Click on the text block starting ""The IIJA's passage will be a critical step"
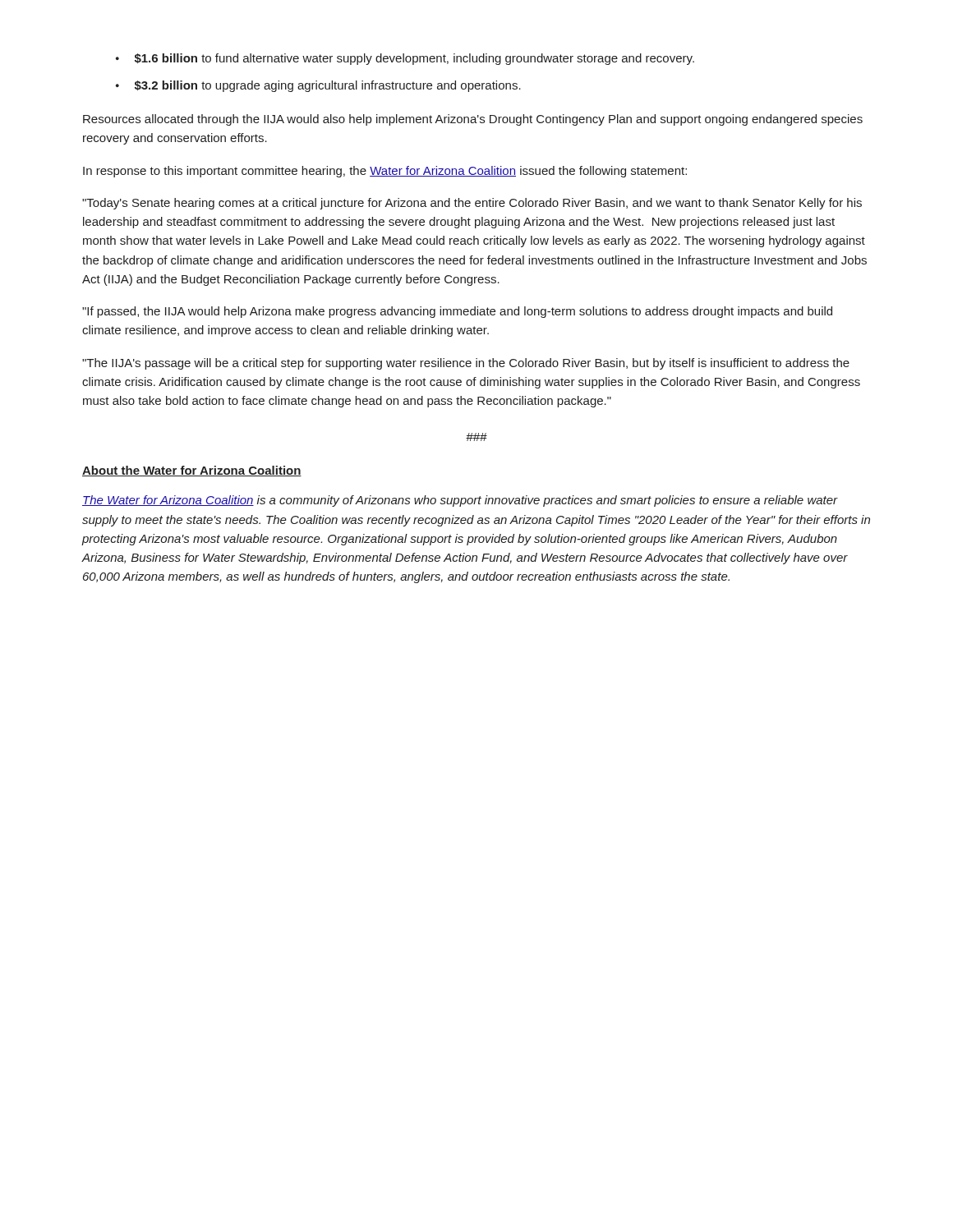The height and width of the screenshot is (1232, 953). [x=471, y=381]
